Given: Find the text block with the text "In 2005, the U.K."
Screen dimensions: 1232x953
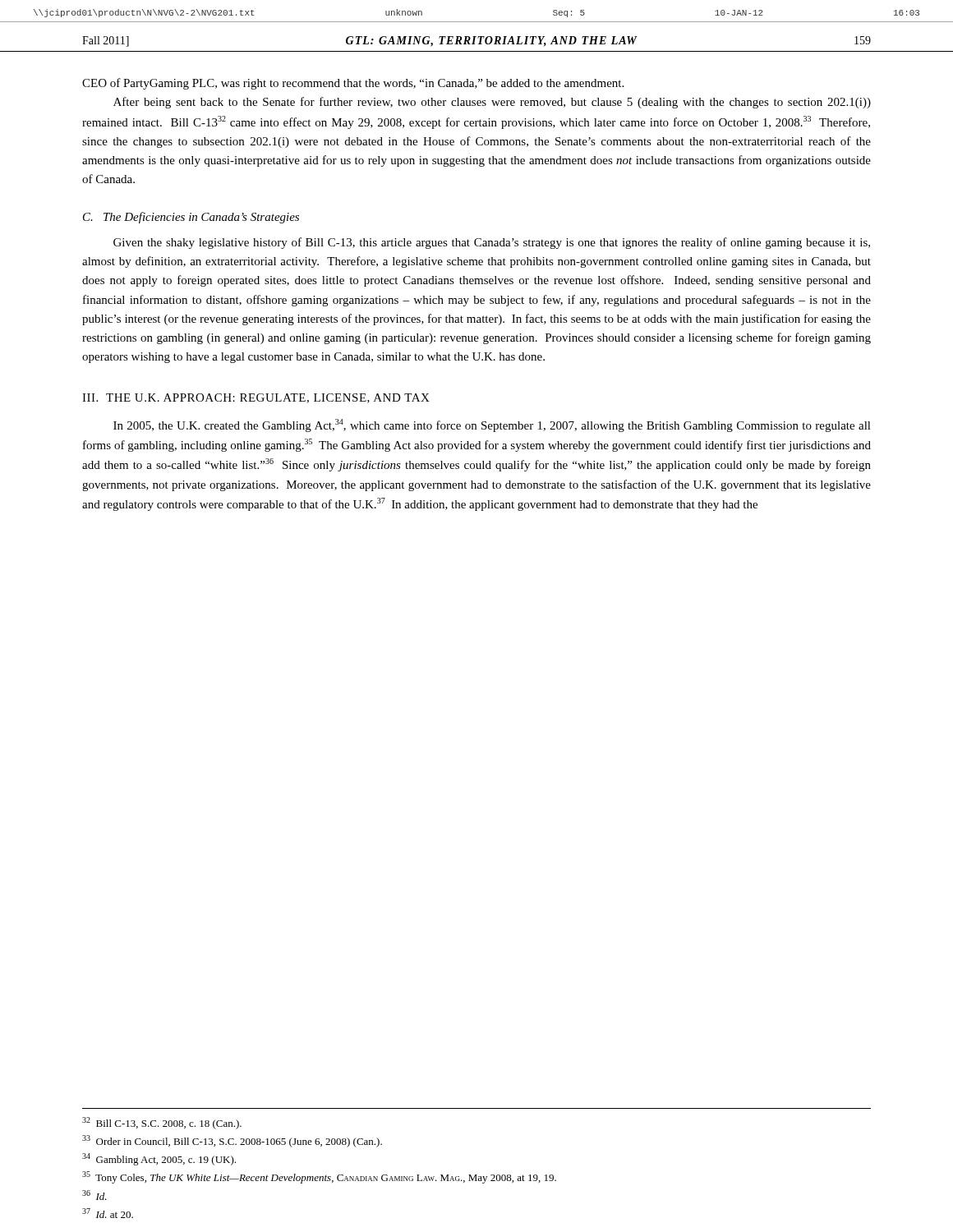Looking at the screenshot, I should click(476, 465).
